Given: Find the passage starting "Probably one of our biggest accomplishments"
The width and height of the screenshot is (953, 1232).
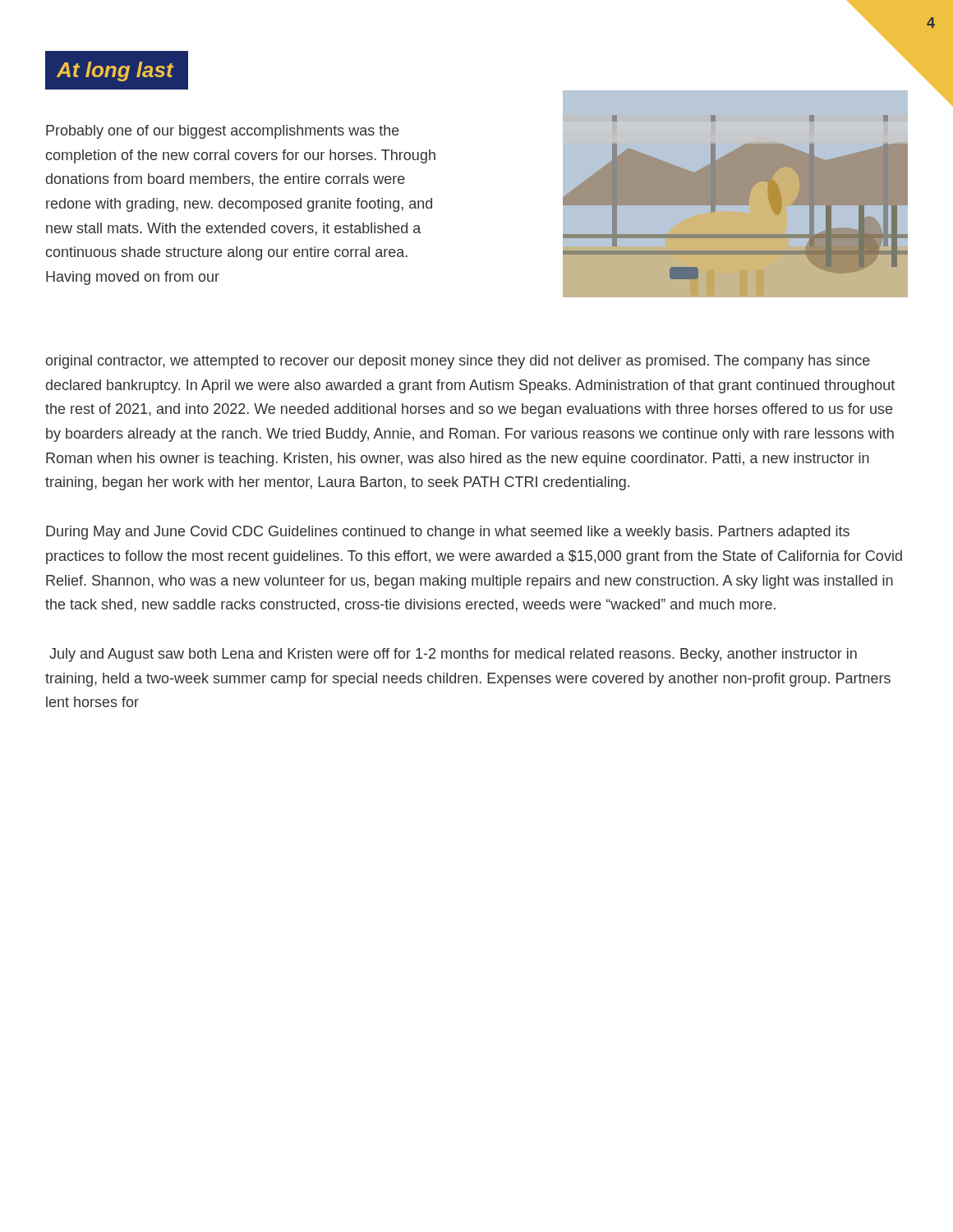Looking at the screenshot, I should [x=241, y=204].
